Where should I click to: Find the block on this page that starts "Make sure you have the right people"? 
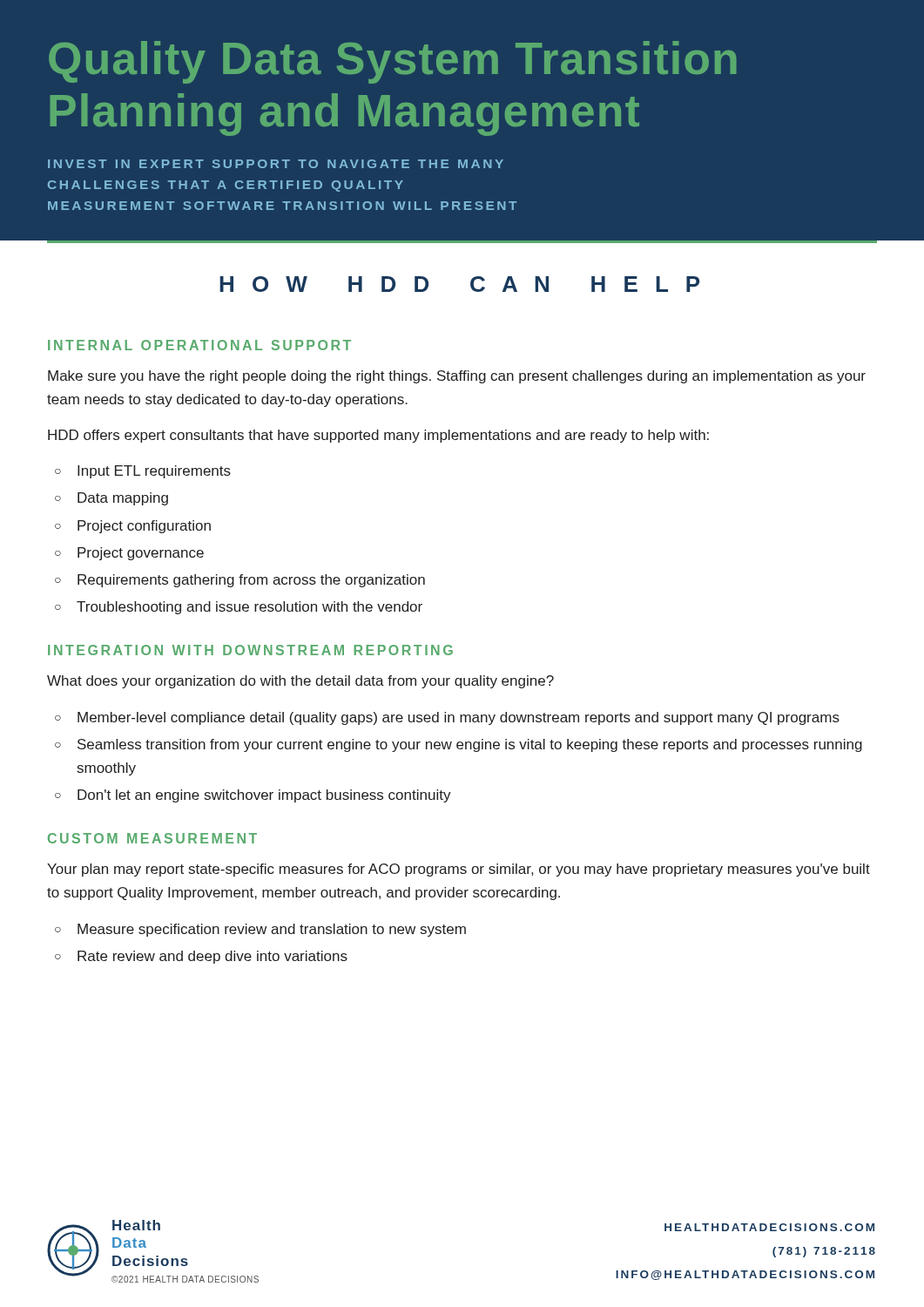(462, 388)
